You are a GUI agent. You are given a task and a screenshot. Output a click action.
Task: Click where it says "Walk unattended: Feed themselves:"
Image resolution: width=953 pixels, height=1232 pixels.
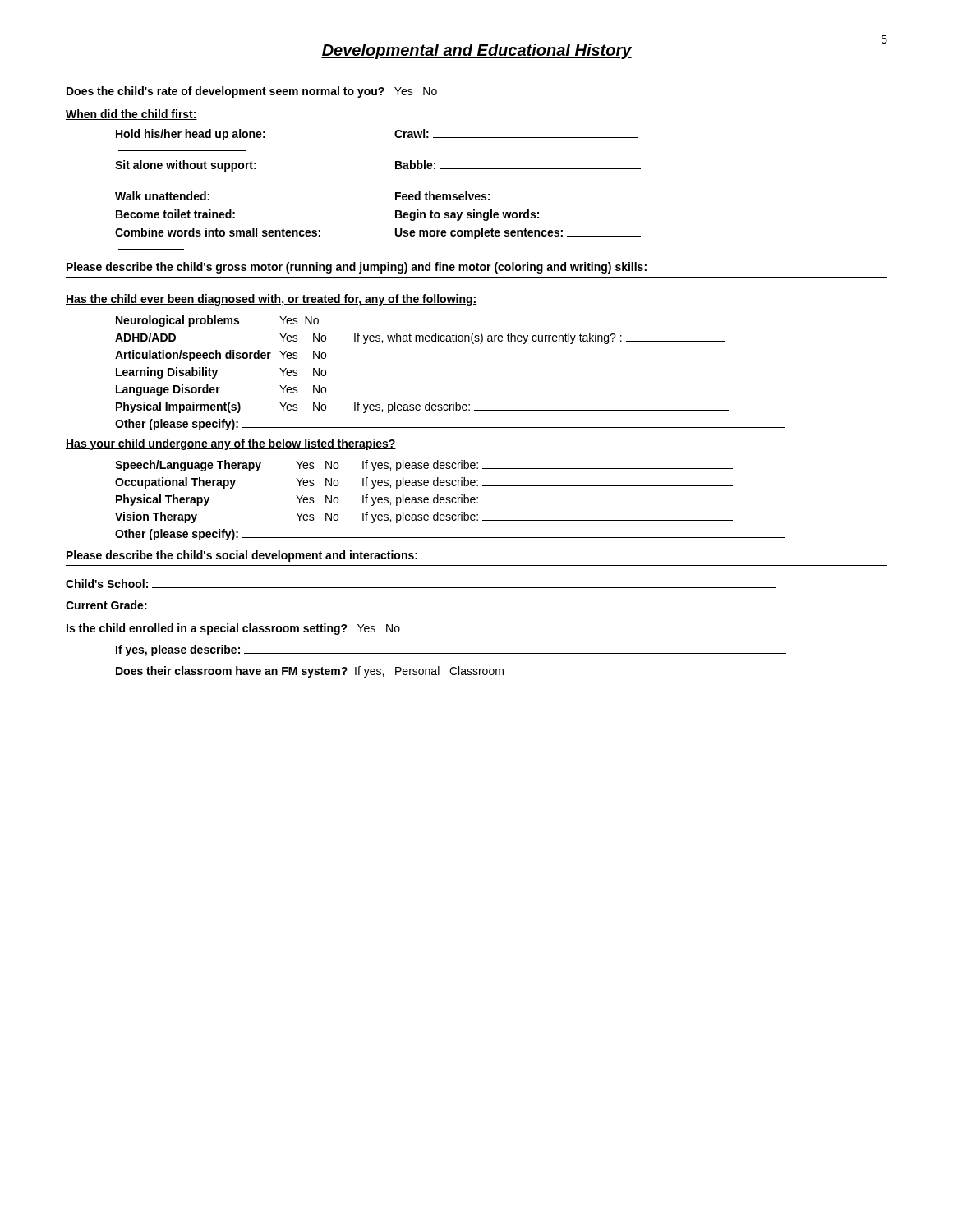501,196
